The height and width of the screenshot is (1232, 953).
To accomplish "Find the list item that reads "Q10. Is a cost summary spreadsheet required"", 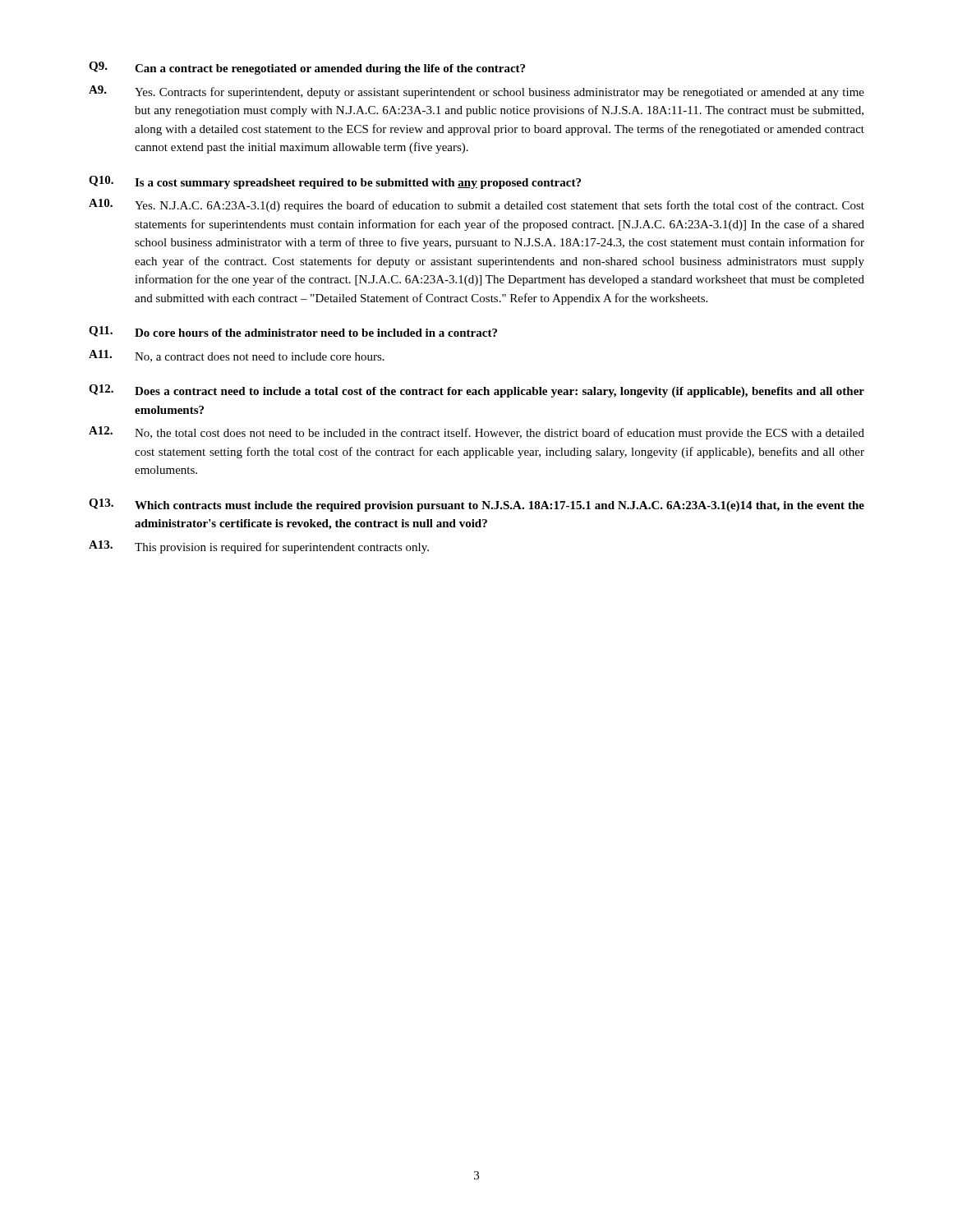I will click(x=335, y=182).
